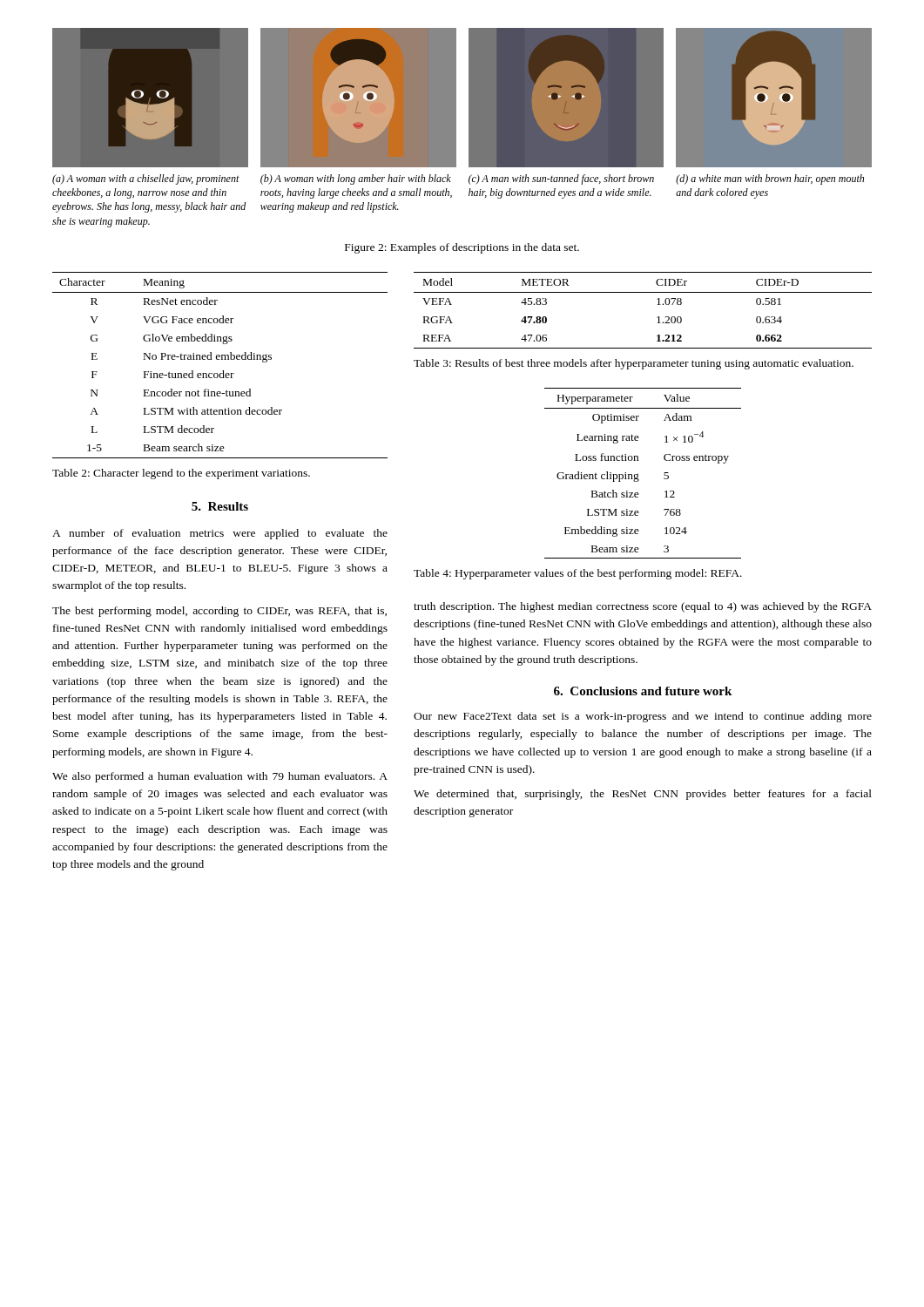Click on the block starting "The best performing"
The image size is (924, 1307).
[220, 681]
